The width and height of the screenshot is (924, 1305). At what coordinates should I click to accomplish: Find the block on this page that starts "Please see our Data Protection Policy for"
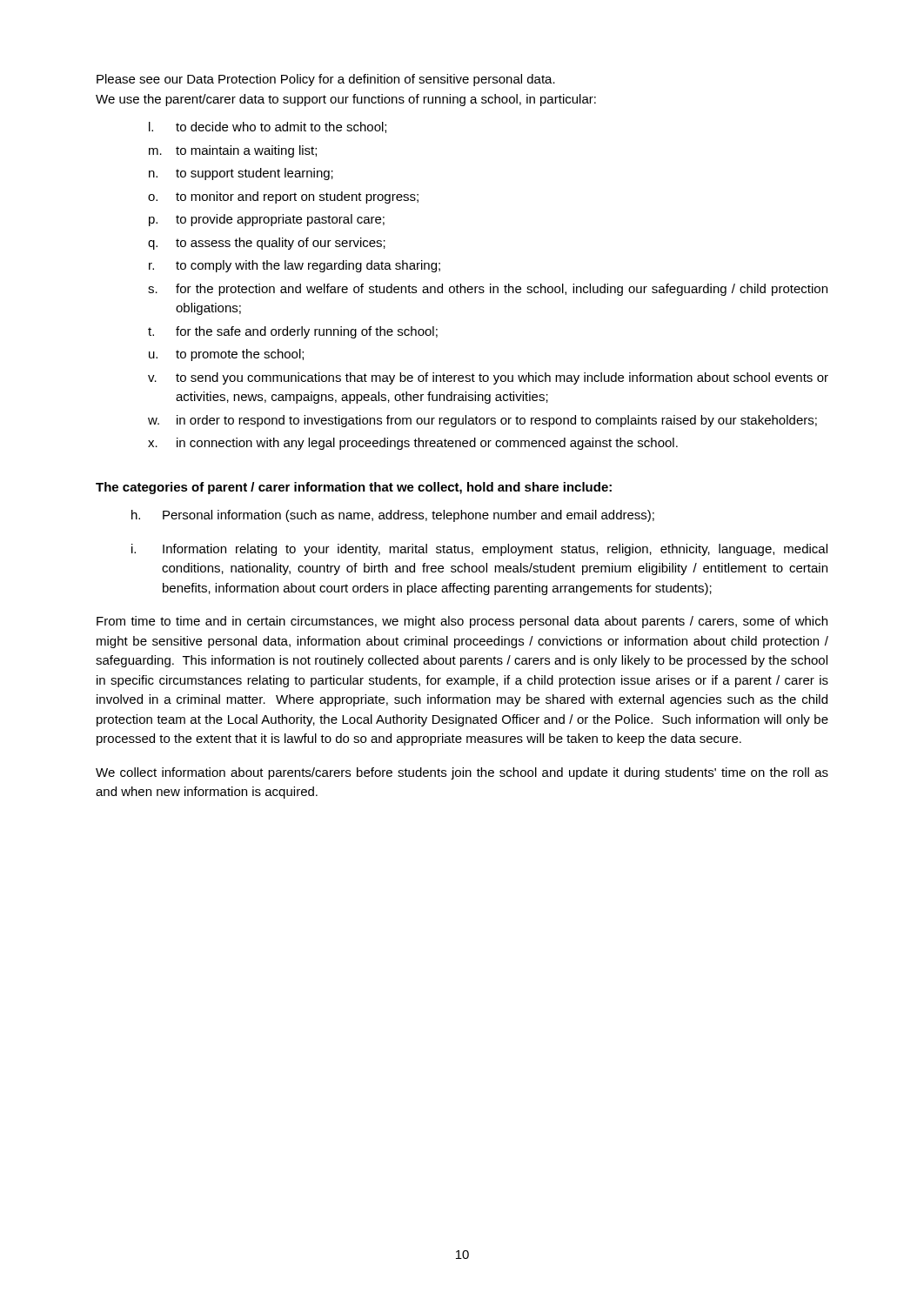(346, 89)
